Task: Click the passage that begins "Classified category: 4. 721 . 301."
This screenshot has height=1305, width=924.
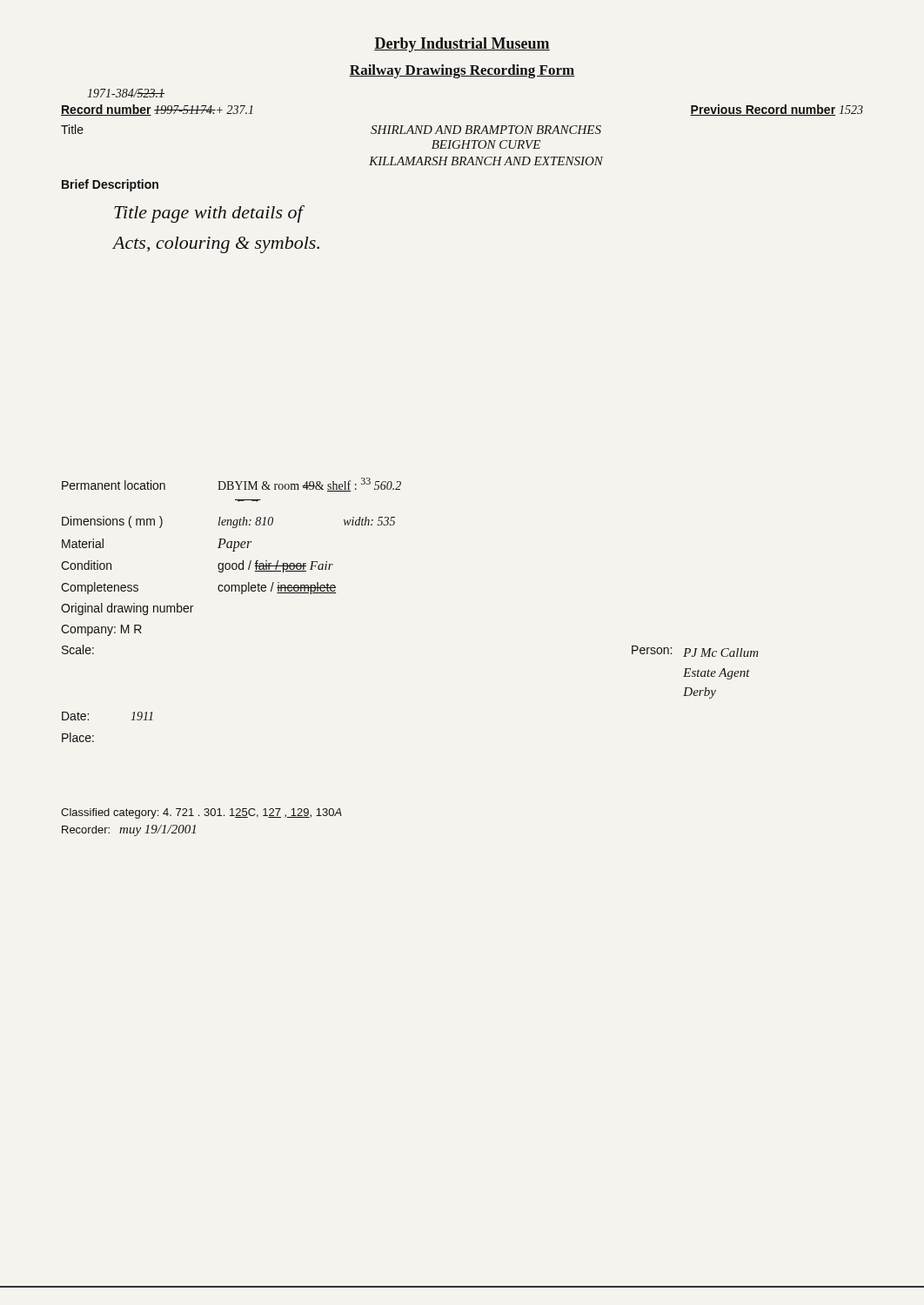Action: pyautogui.click(x=201, y=812)
